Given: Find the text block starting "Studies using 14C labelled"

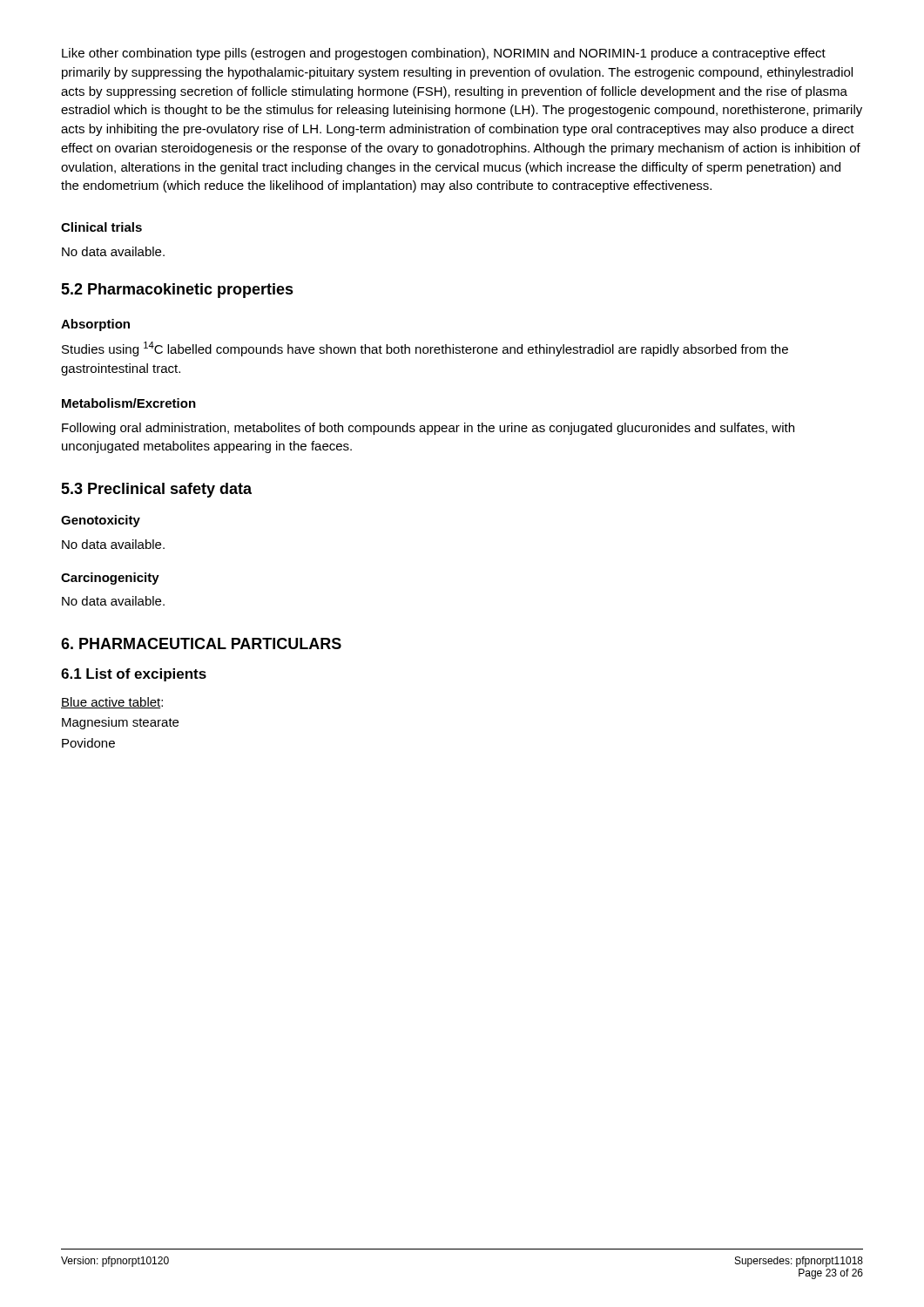Looking at the screenshot, I should (462, 358).
